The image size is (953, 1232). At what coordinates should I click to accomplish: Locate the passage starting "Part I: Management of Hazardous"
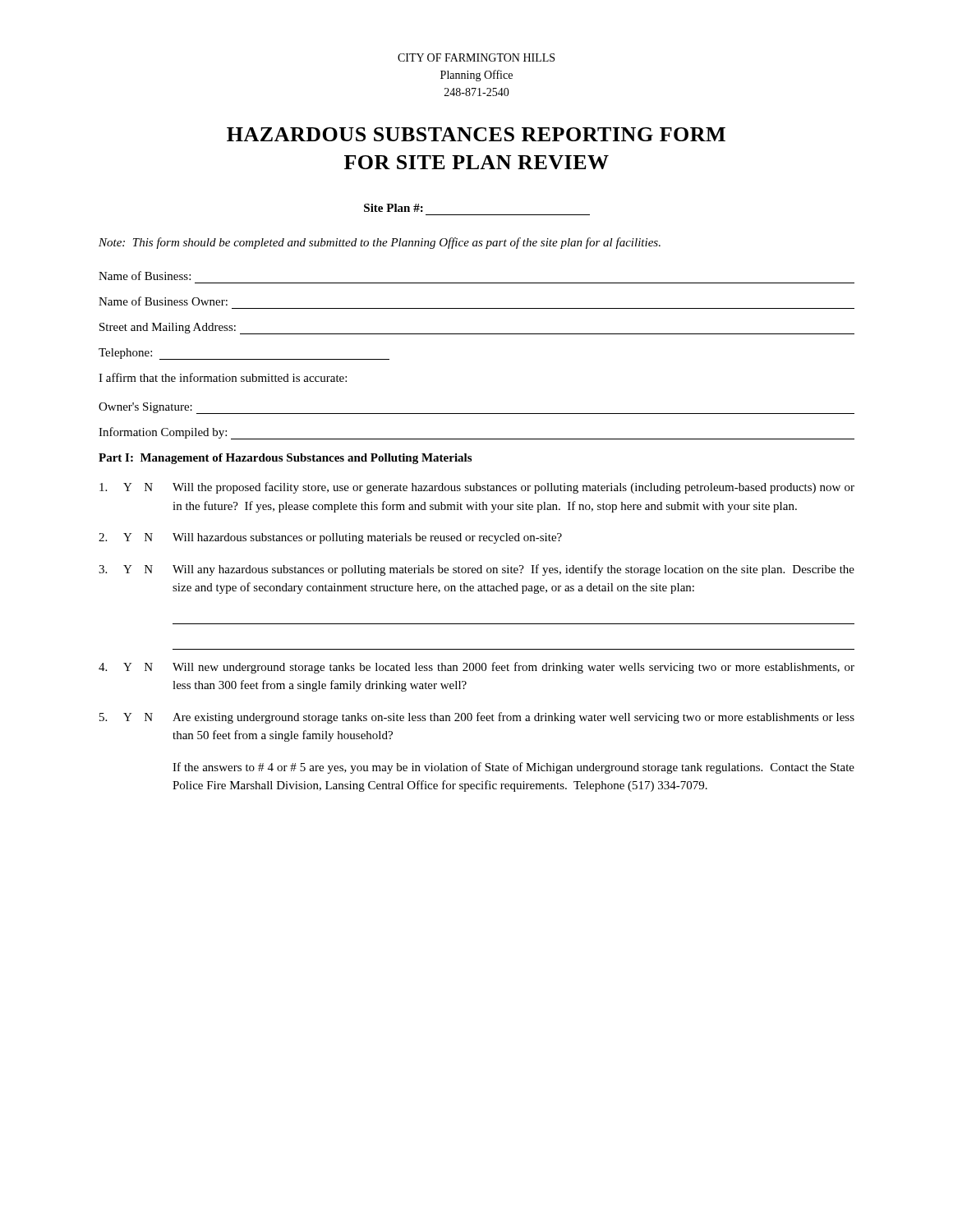[285, 458]
